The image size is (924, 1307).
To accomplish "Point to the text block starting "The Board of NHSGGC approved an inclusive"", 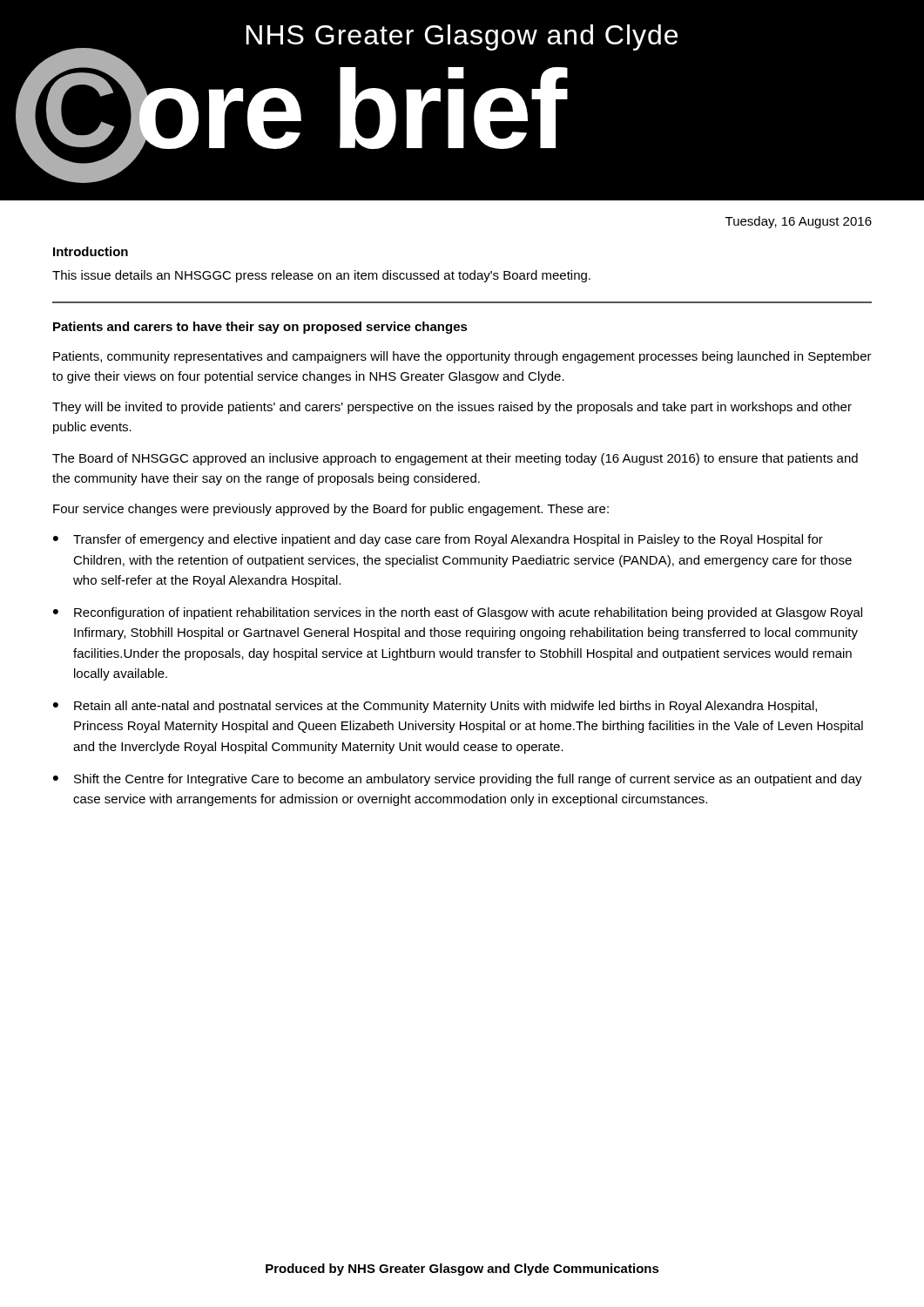I will pos(455,468).
